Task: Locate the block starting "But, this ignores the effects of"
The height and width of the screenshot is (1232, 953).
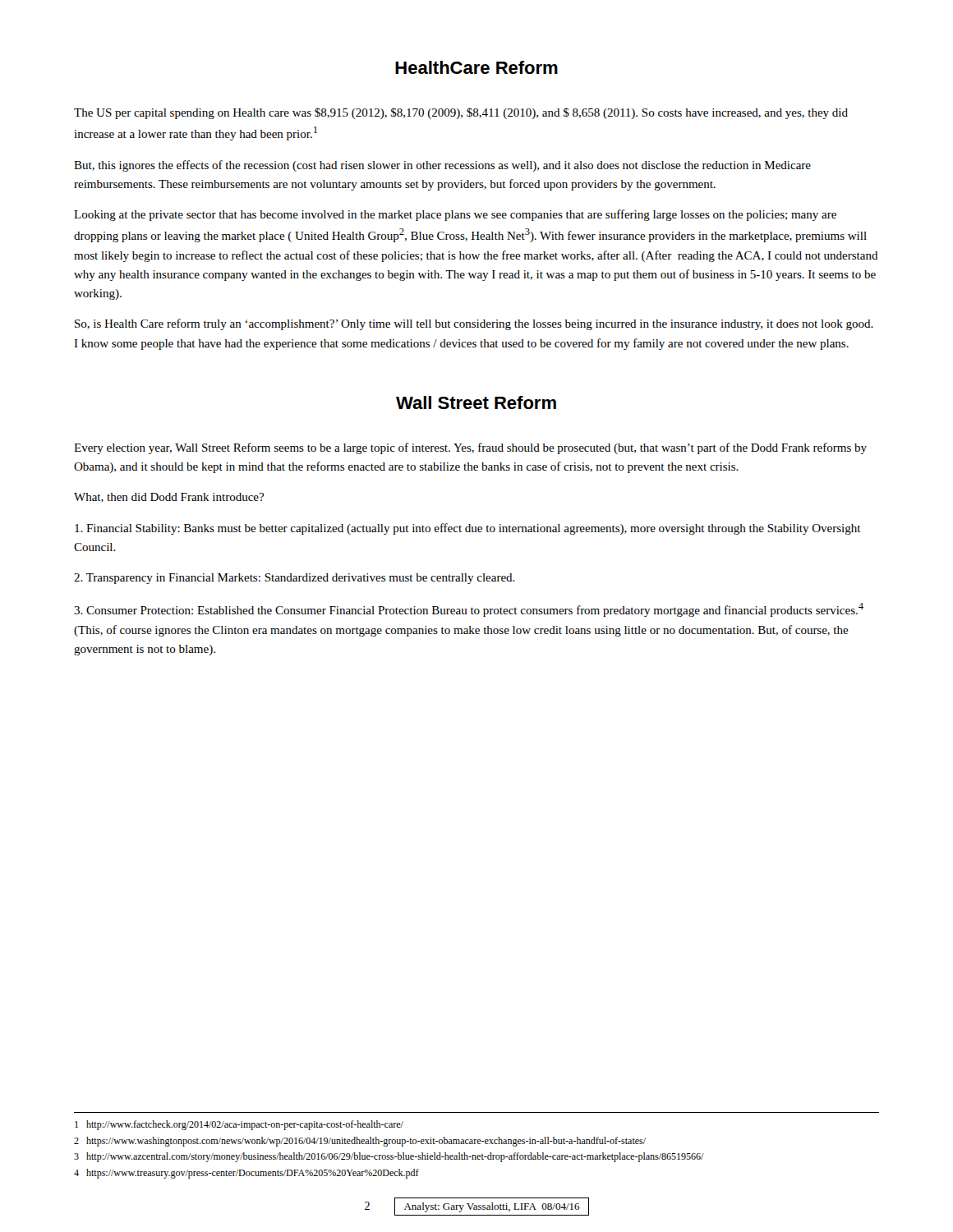Action: (x=442, y=174)
